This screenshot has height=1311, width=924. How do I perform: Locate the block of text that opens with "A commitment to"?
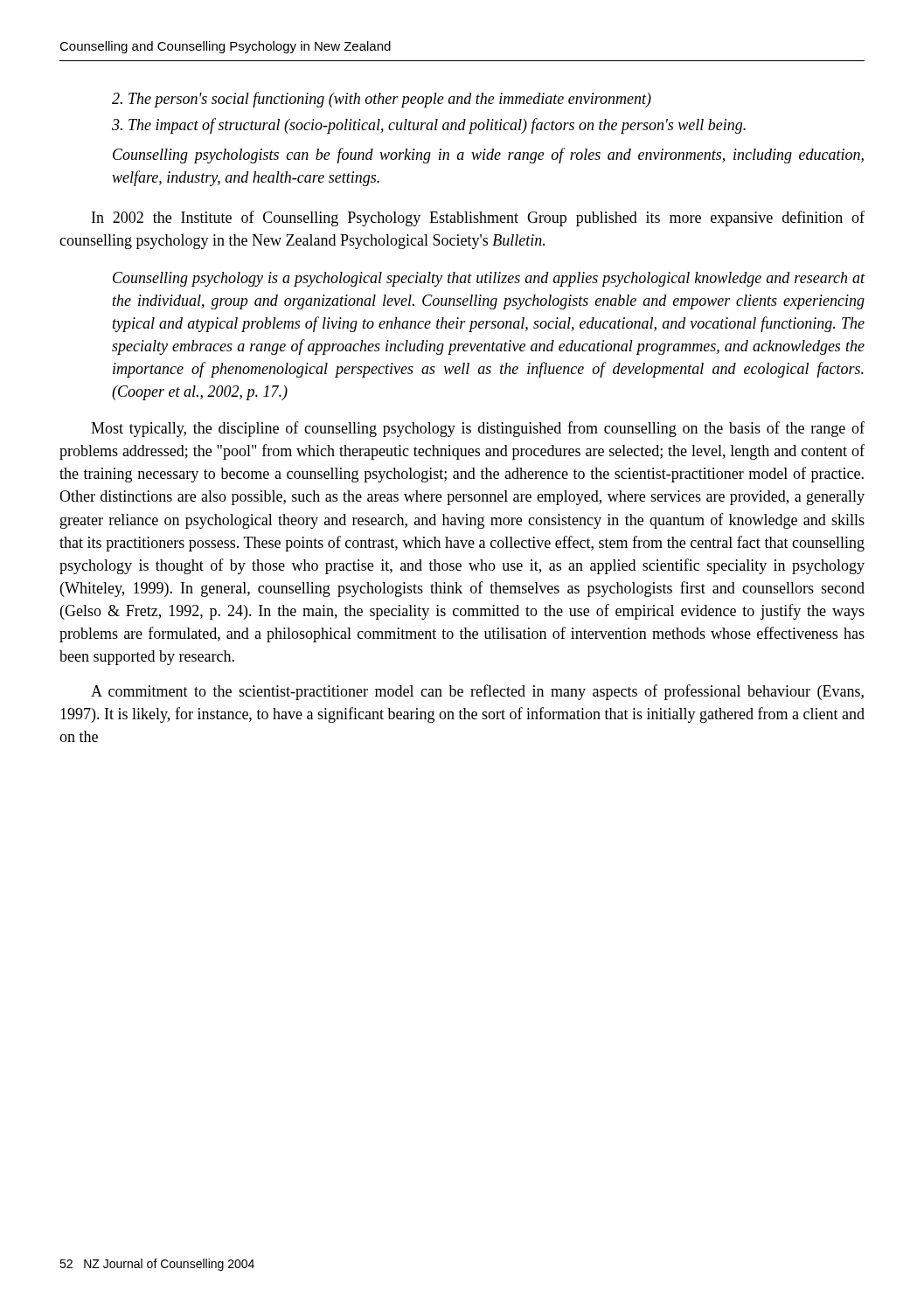click(x=462, y=714)
